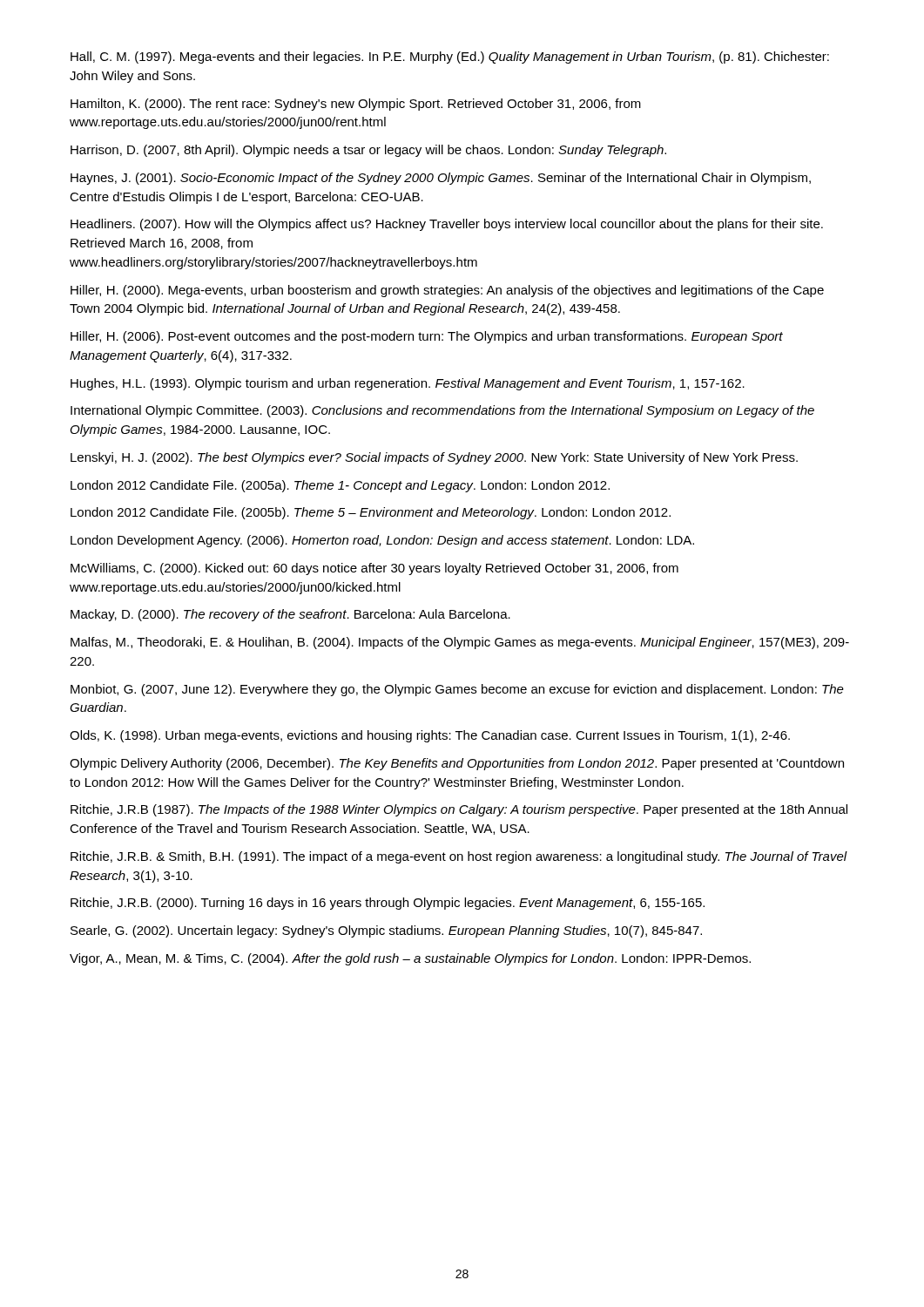Find the passage starting "Ritchie, J.R.B. (2000). Turning"
Viewport: 924px width, 1307px height.
pyautogui.click(x=388, y=902)
